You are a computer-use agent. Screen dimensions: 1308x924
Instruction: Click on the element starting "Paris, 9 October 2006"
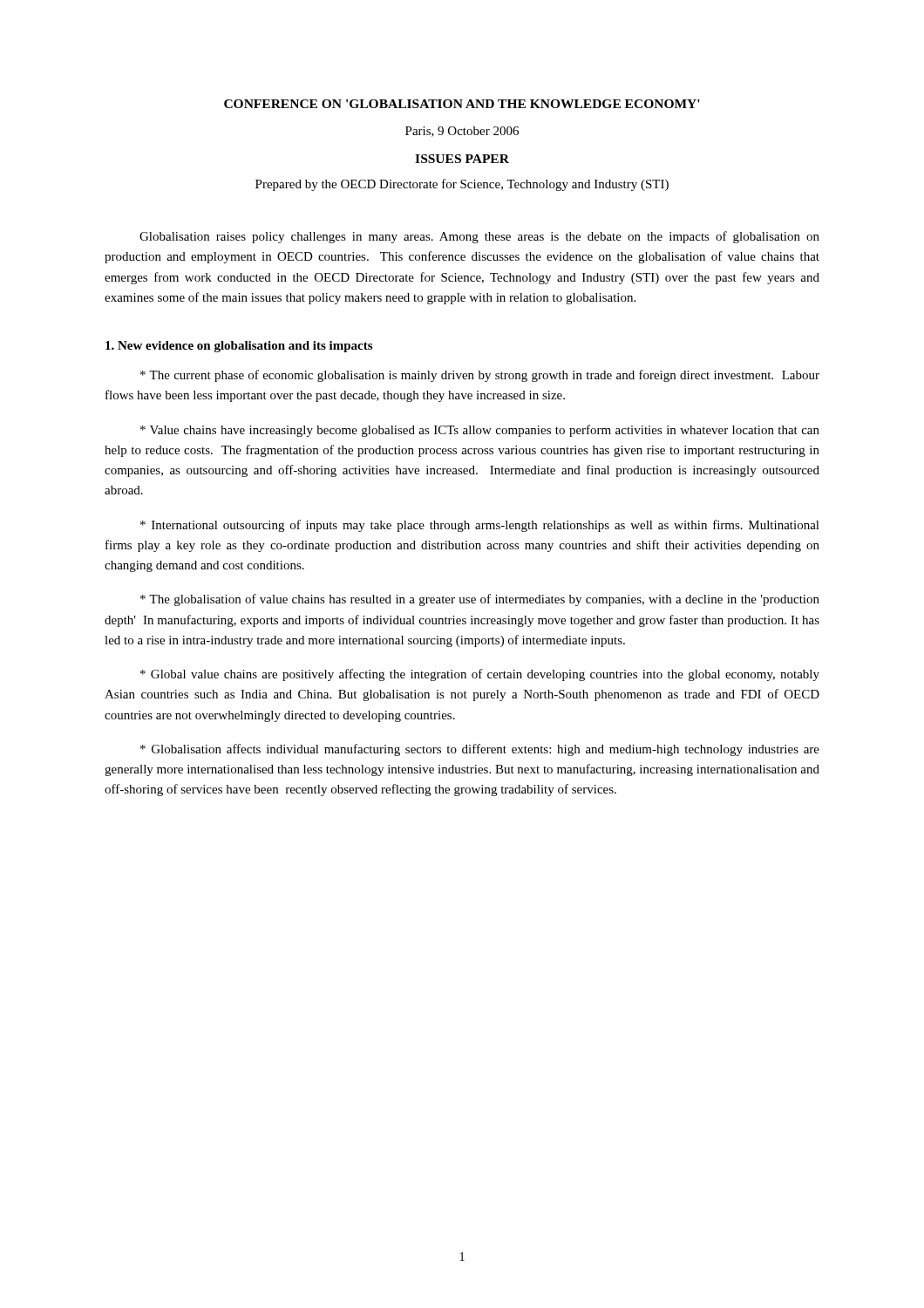pyautogui.click(x=462, y=131)
